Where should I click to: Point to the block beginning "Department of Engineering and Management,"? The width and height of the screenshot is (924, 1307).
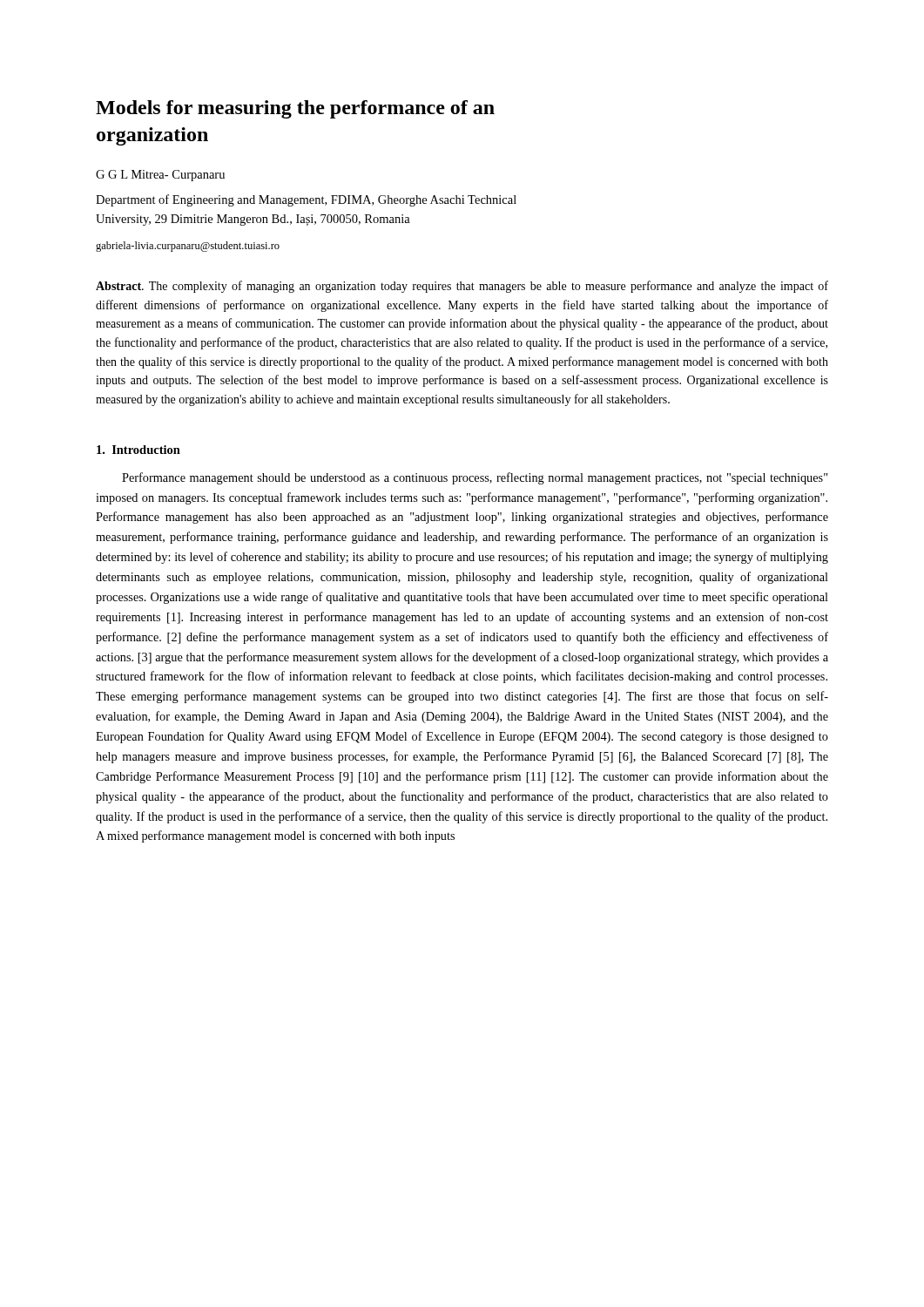coord(306,209)
